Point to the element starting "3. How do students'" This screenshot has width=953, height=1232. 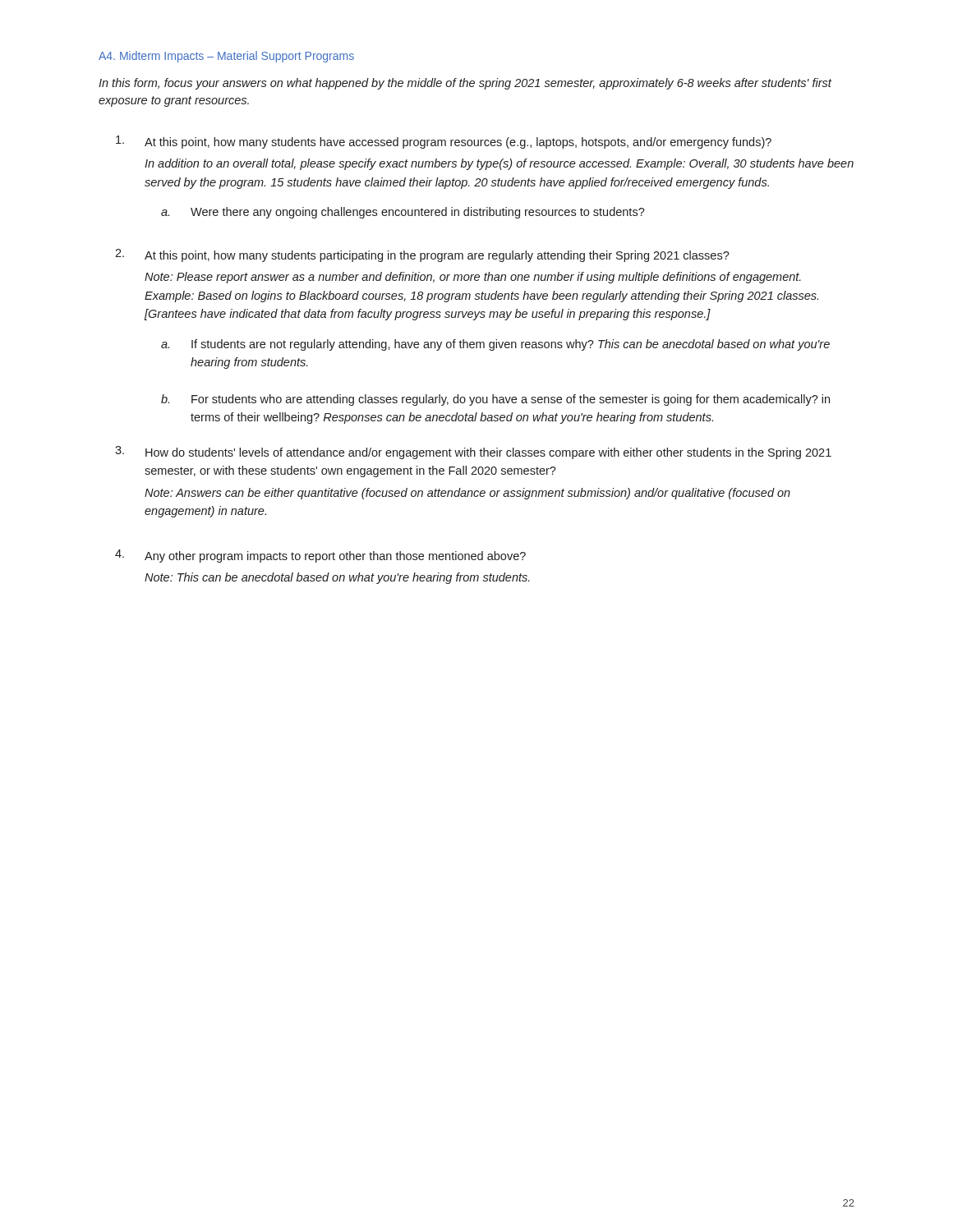click(x=485, y=483)
